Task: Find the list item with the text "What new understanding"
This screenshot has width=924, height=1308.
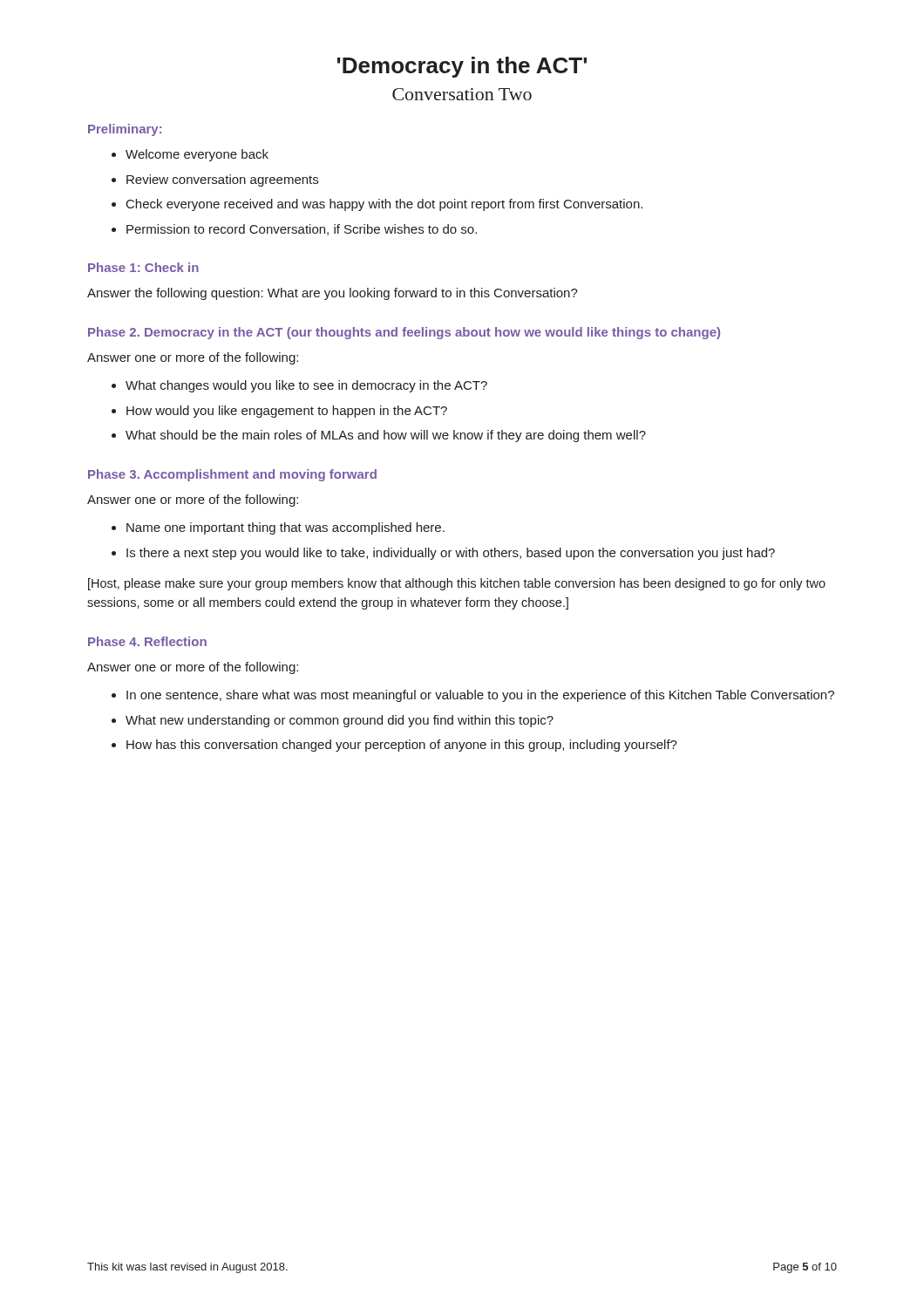Action: pos(340,719)
